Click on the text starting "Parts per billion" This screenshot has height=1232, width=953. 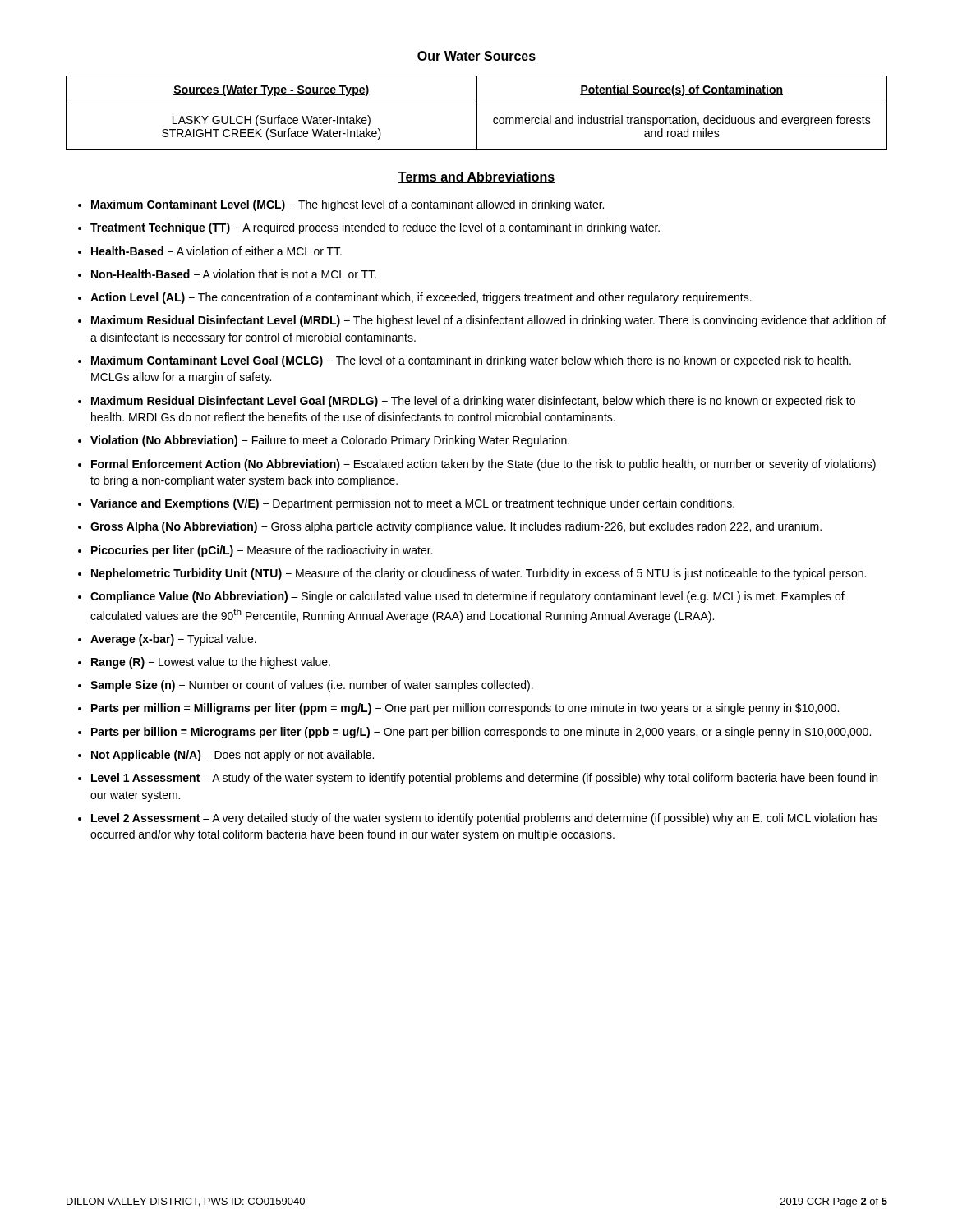click(x=481, y=732)
